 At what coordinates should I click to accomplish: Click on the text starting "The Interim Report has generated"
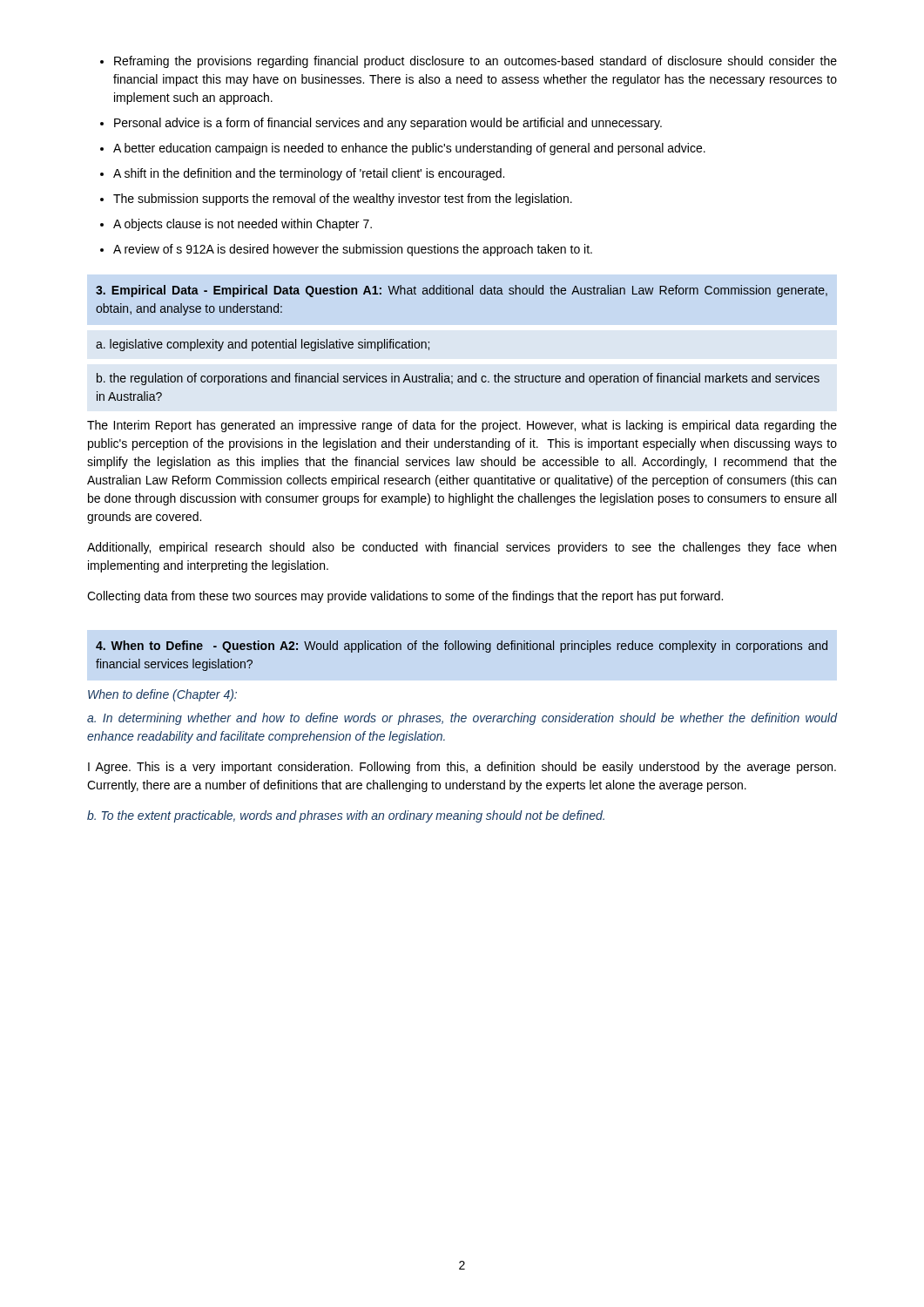click(x=462, y=471)
